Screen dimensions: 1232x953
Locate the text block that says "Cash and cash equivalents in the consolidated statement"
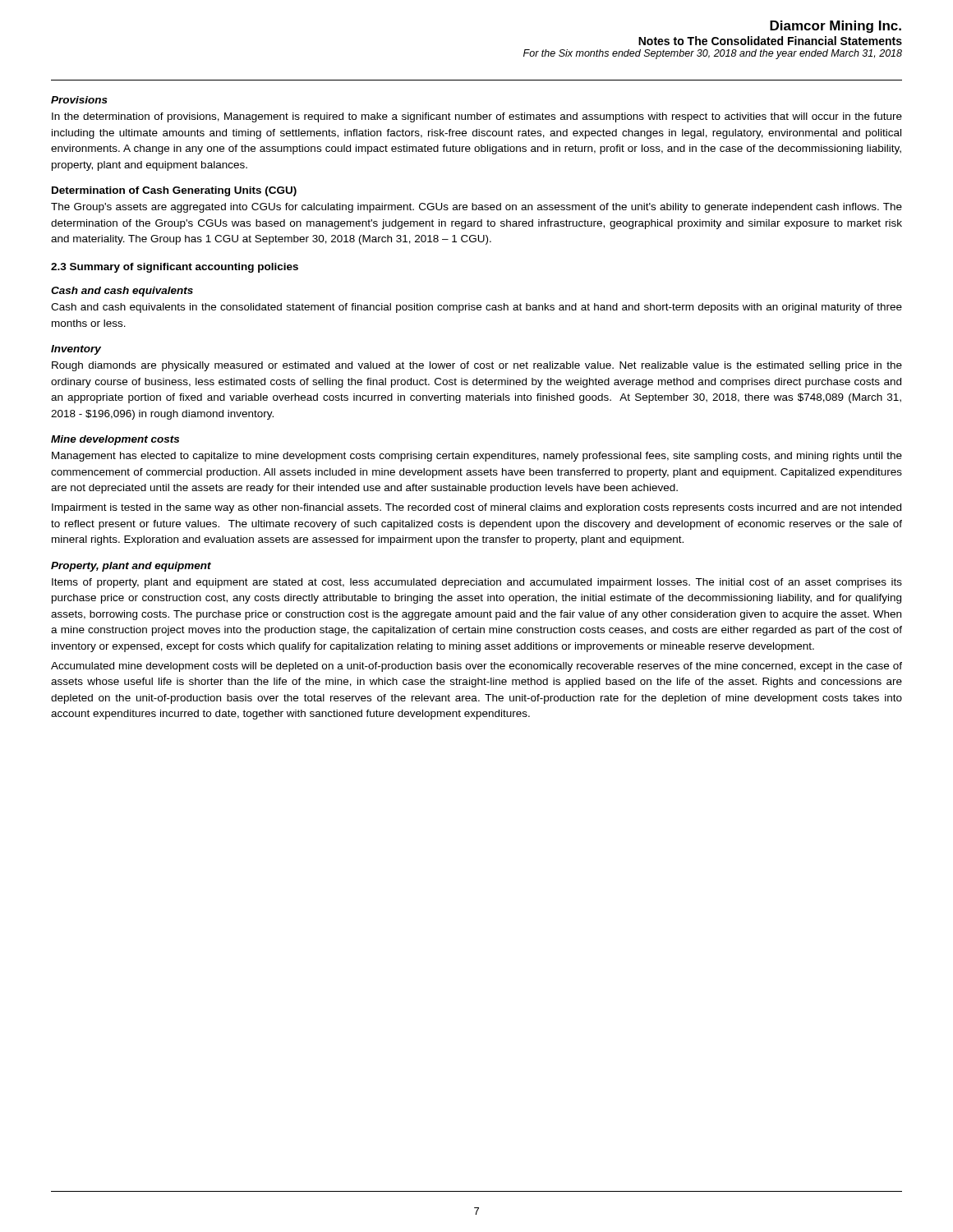(x=476, y=315)
